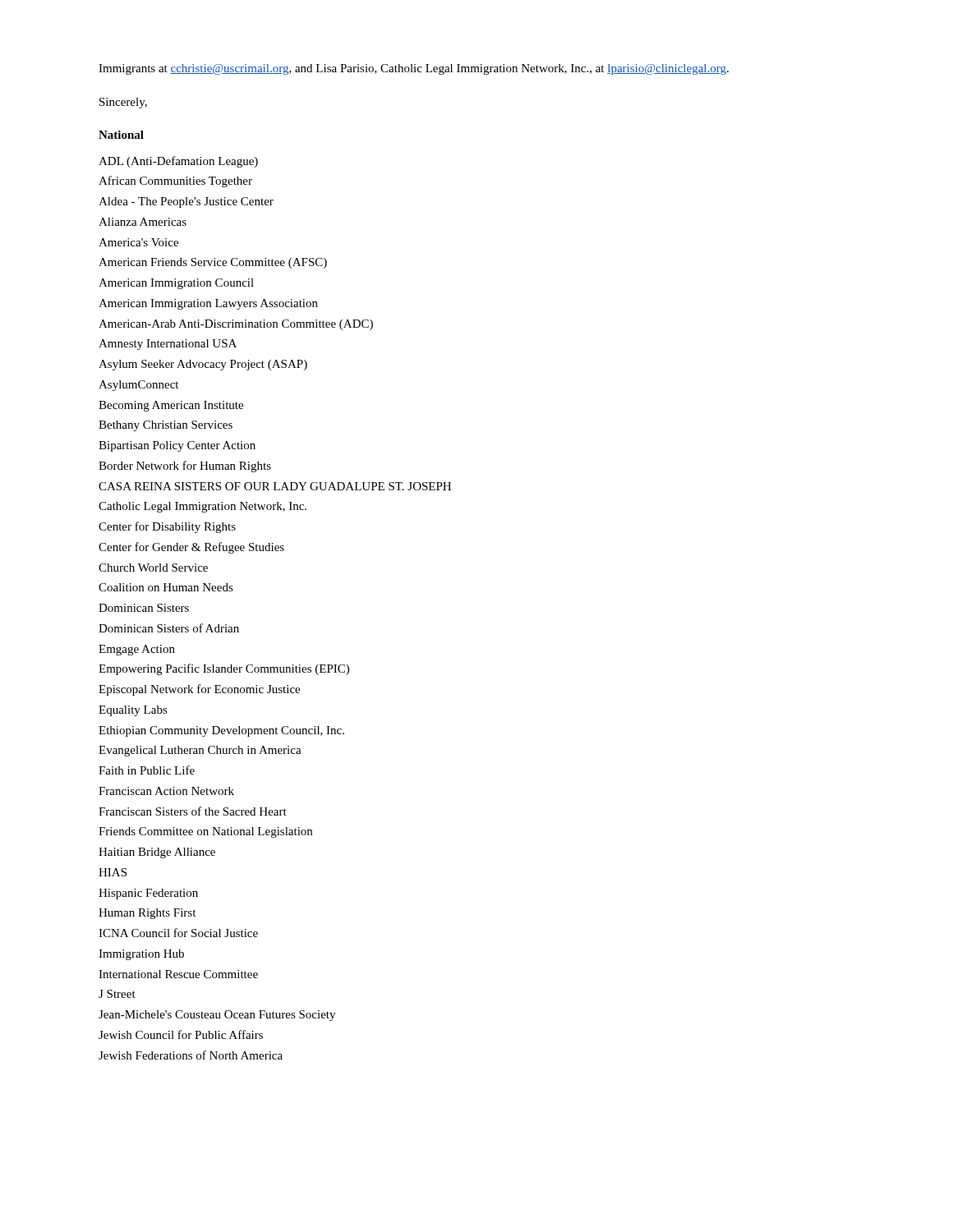Click on the list item containing "Jean-Michele's Cousteau Ocean Futures"
The width and height of the screenshot is (953, 1232).
(217, 1014)
